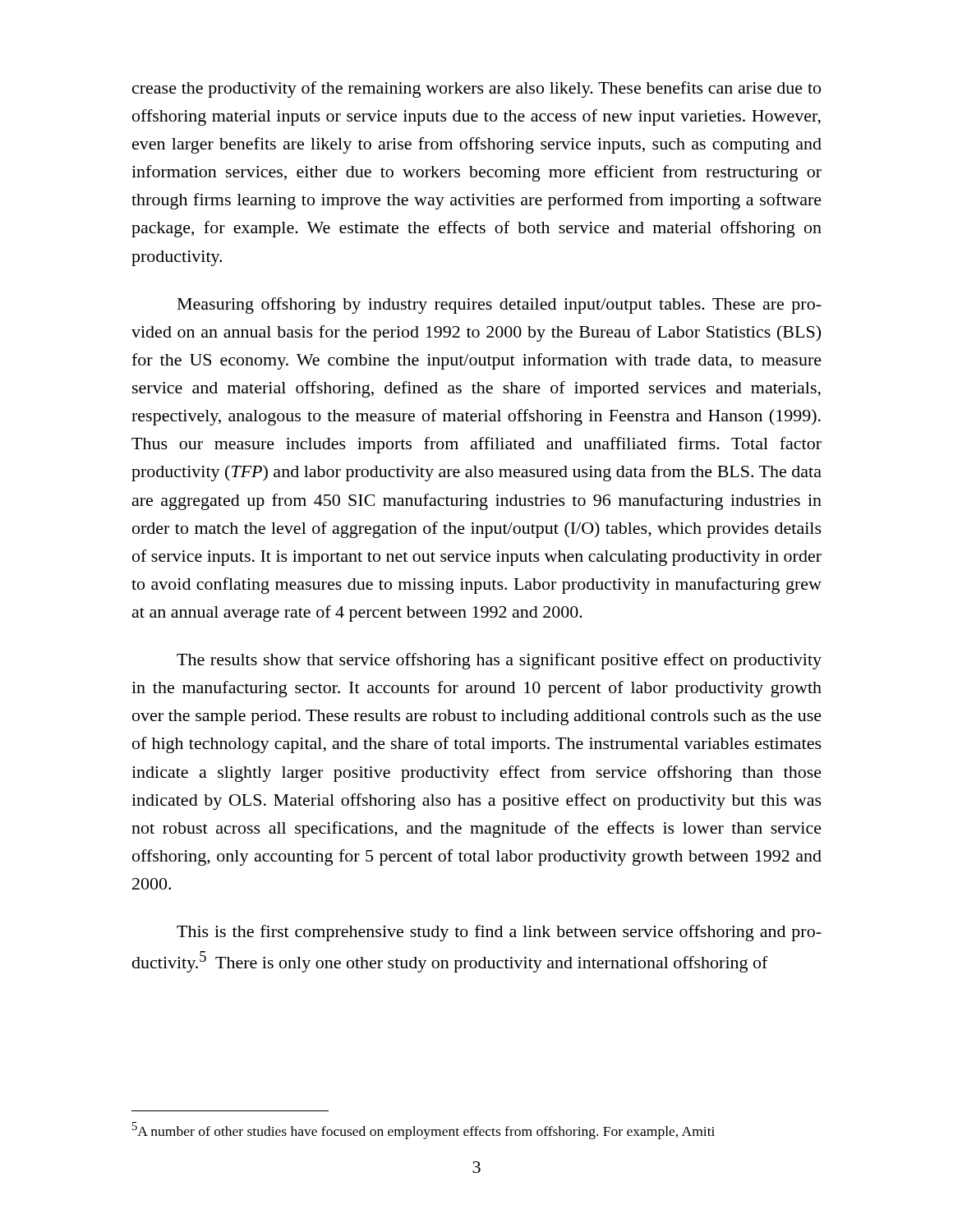This screenshot has width=953, height=1232.
Task: Find the text block that reads "The results show that service offshoring has a"
Action: point(476,771)
